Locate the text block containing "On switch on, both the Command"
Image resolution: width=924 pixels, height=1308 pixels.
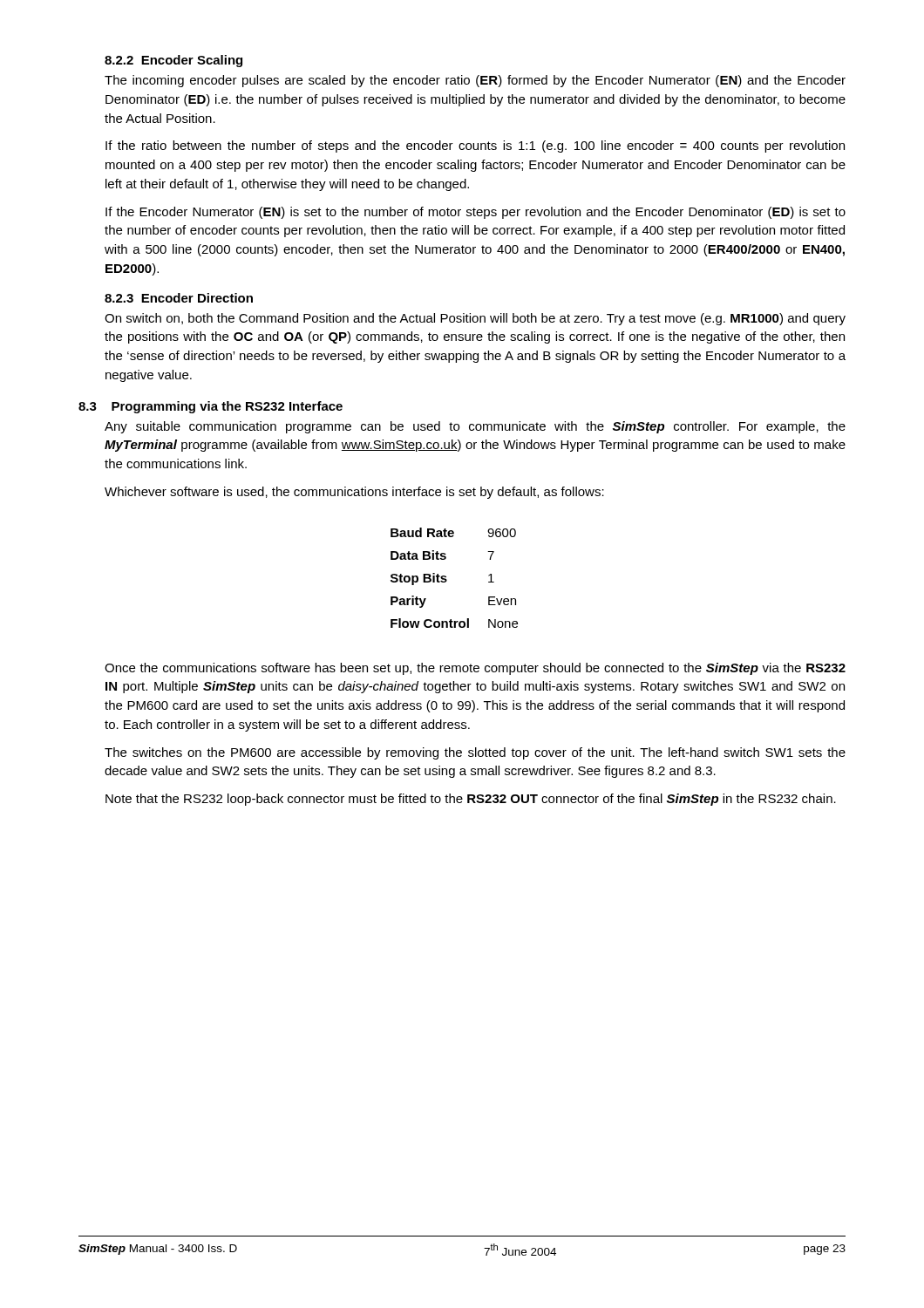pyautogui.click(x=475, y=346)
